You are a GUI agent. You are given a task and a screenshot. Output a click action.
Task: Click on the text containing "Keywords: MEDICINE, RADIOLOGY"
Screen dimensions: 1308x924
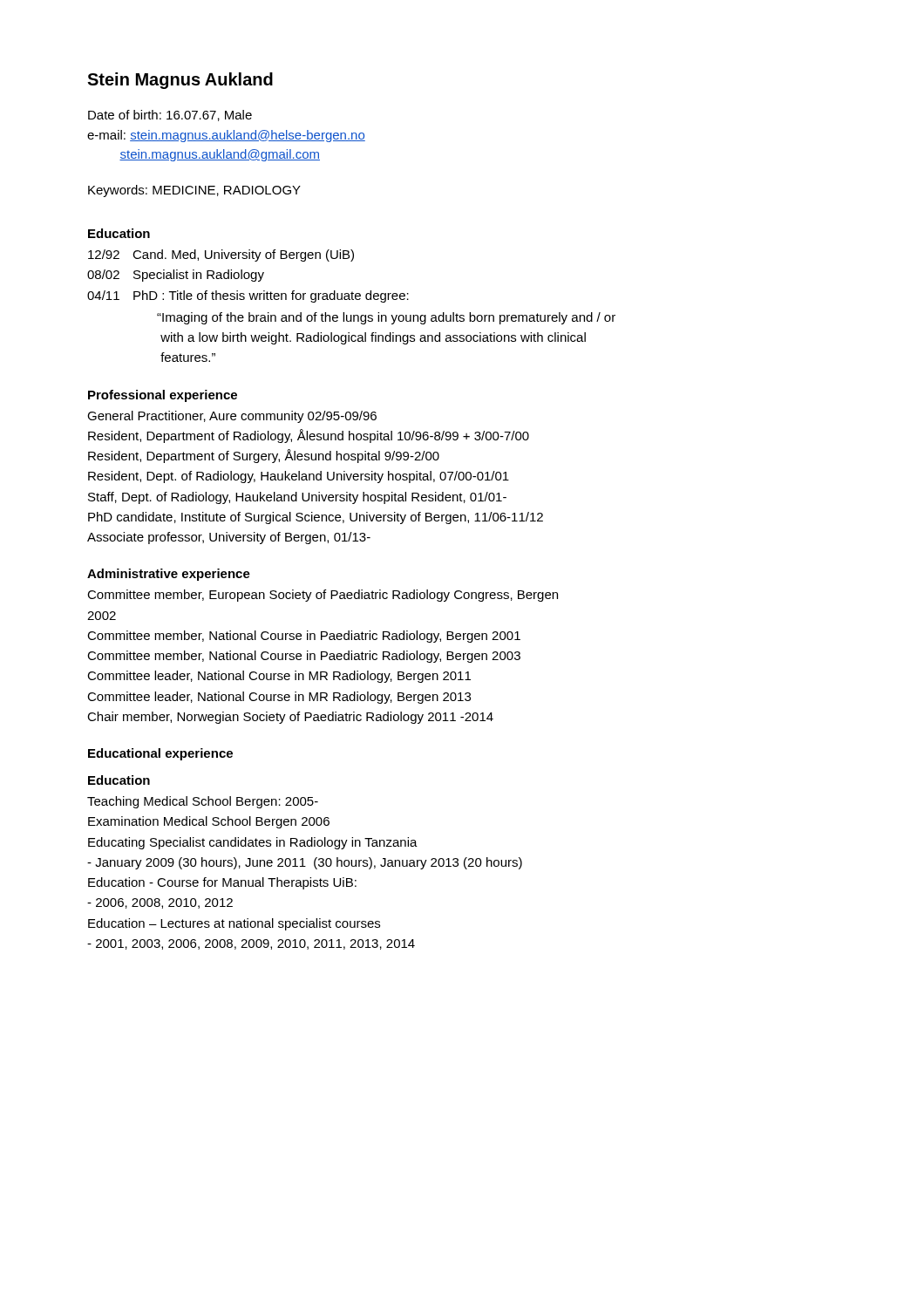(x=194, y=189)
